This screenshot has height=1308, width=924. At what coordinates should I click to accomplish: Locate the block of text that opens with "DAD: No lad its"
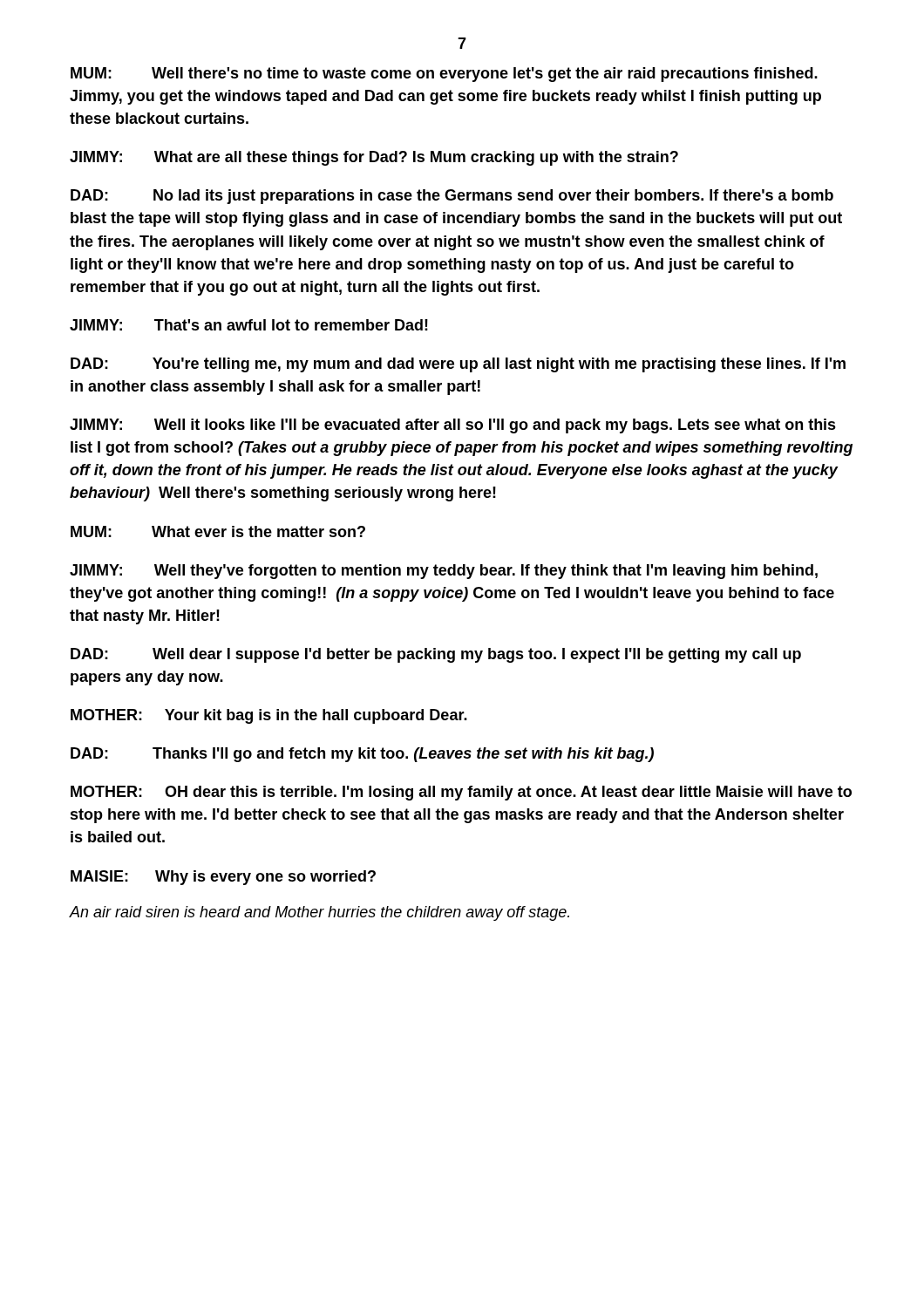tap(456, 241)
